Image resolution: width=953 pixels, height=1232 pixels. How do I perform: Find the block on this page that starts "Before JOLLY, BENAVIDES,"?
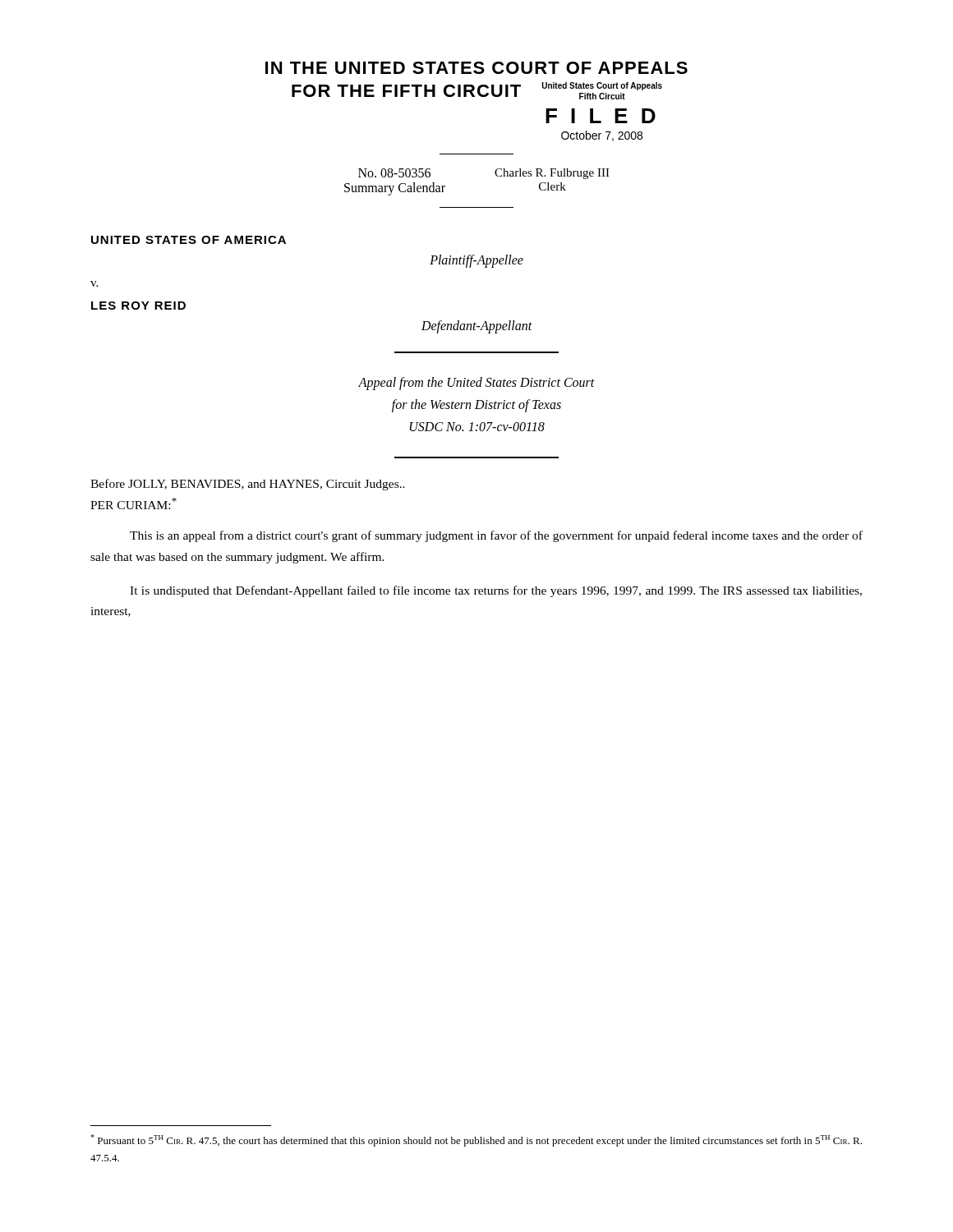tap(248, 485)
